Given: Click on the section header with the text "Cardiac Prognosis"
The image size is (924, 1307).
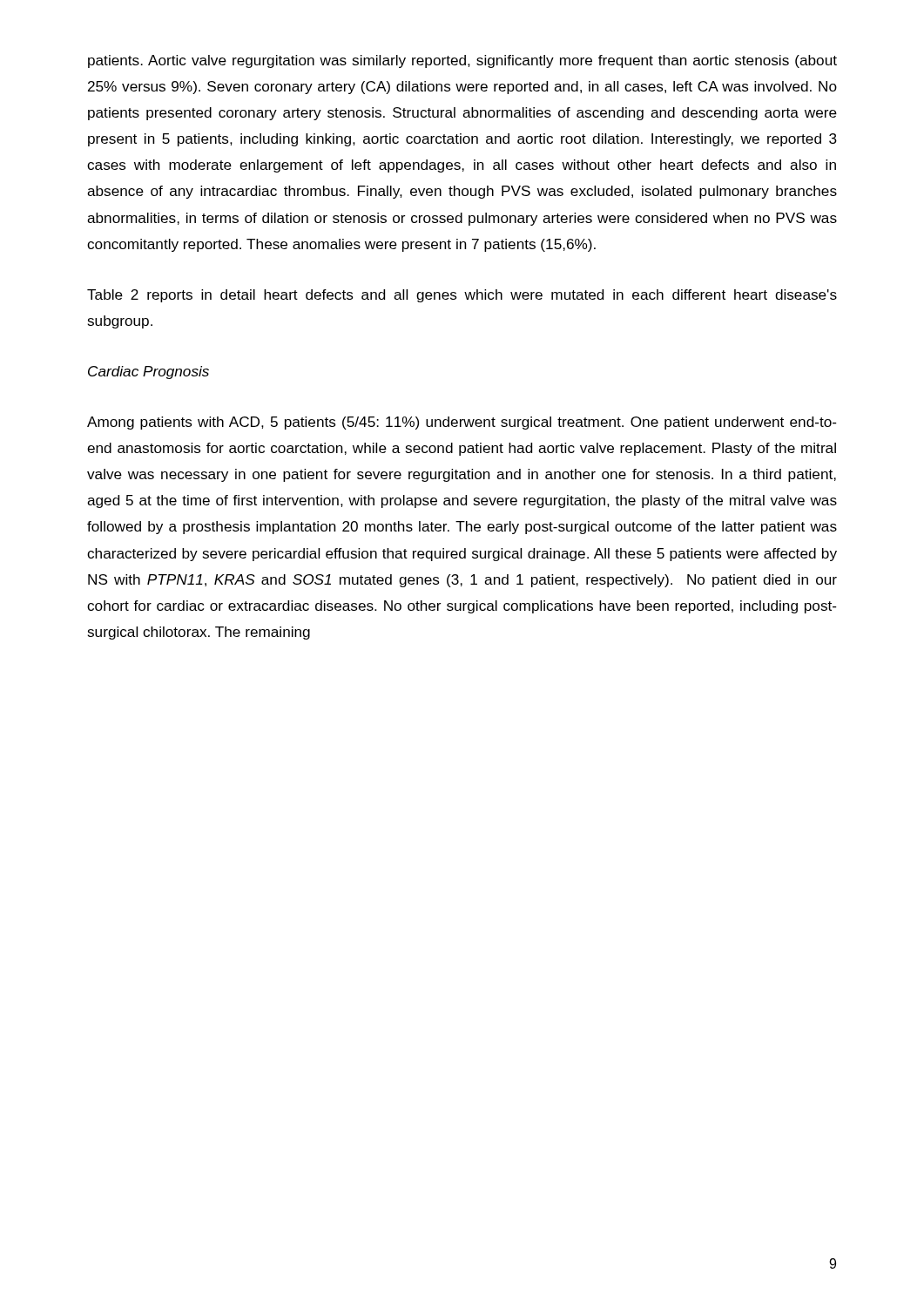Looking at the screenshot, I should pos(148,371).
